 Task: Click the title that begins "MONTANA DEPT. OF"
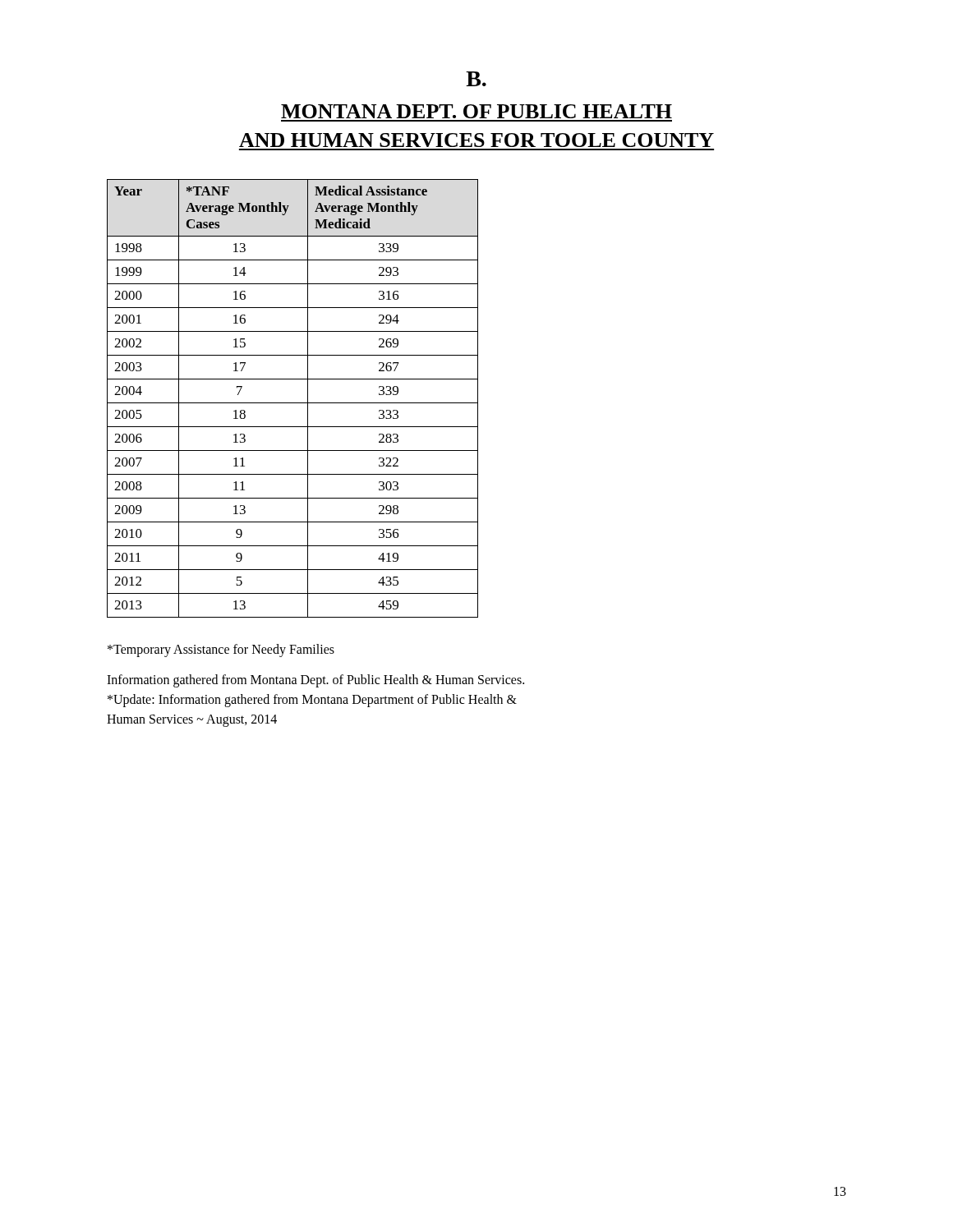[x=476, y=126]
